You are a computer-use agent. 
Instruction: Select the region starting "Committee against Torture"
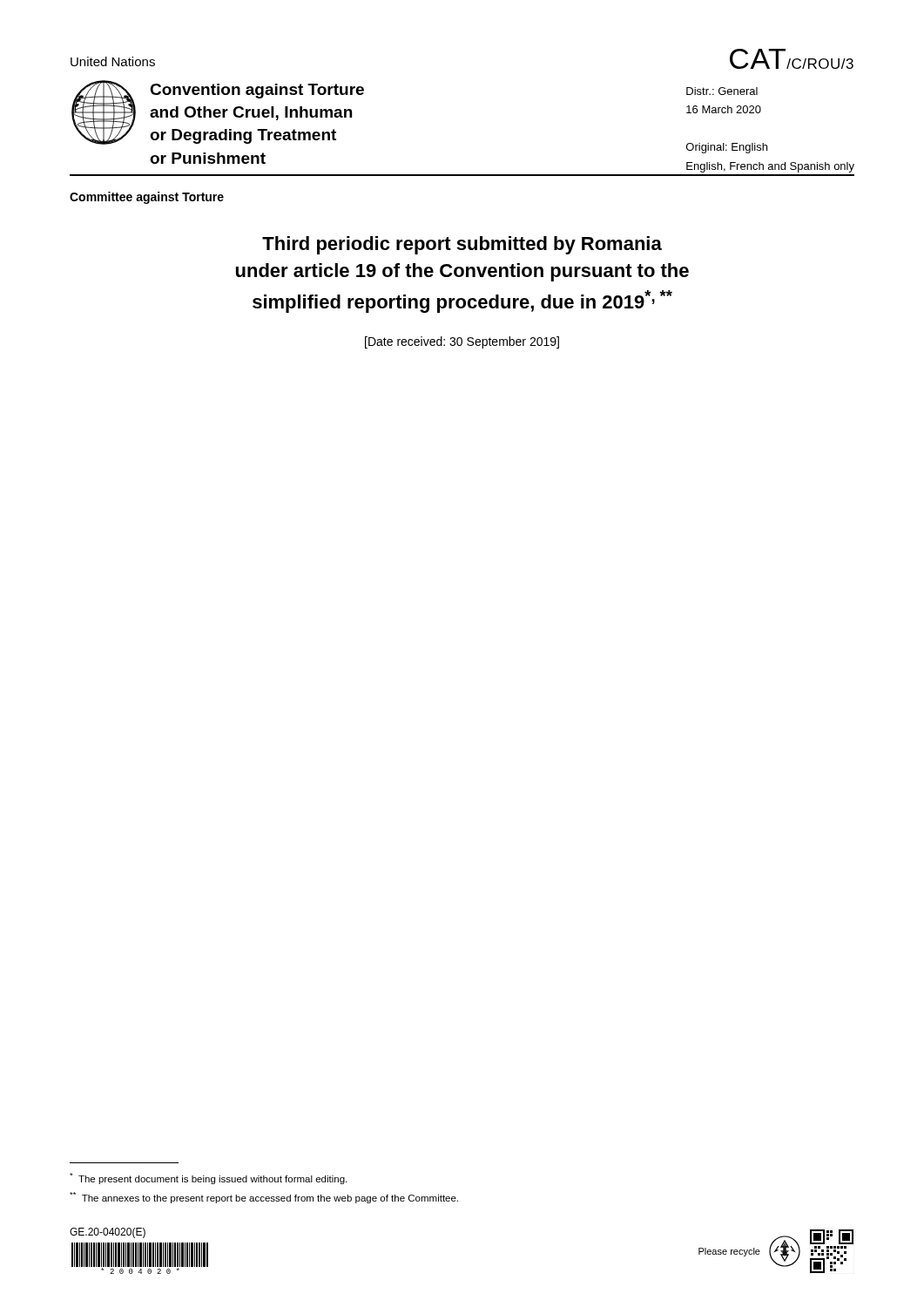tap(147, 197)
